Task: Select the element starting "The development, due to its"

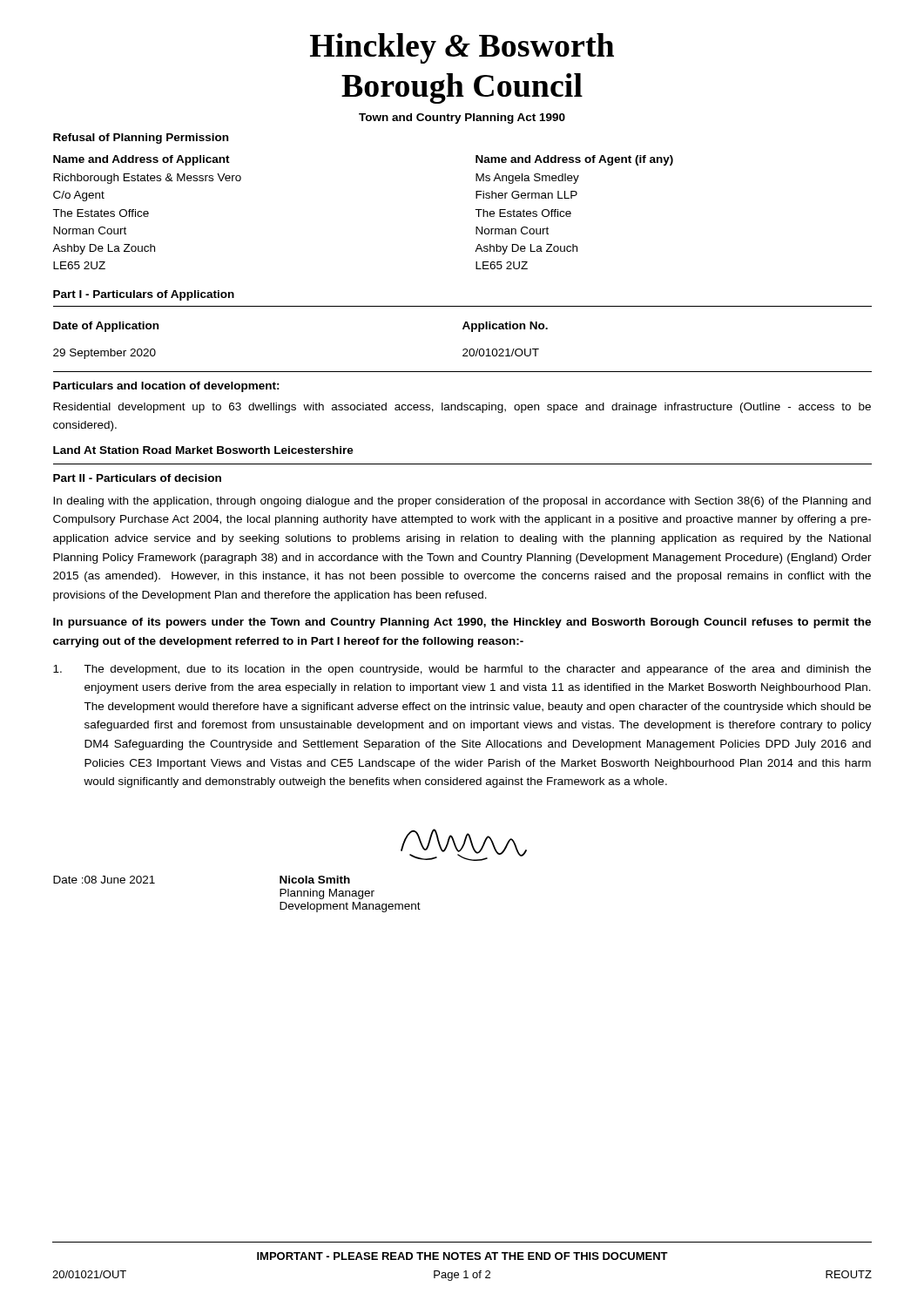Action: point(462,725)
